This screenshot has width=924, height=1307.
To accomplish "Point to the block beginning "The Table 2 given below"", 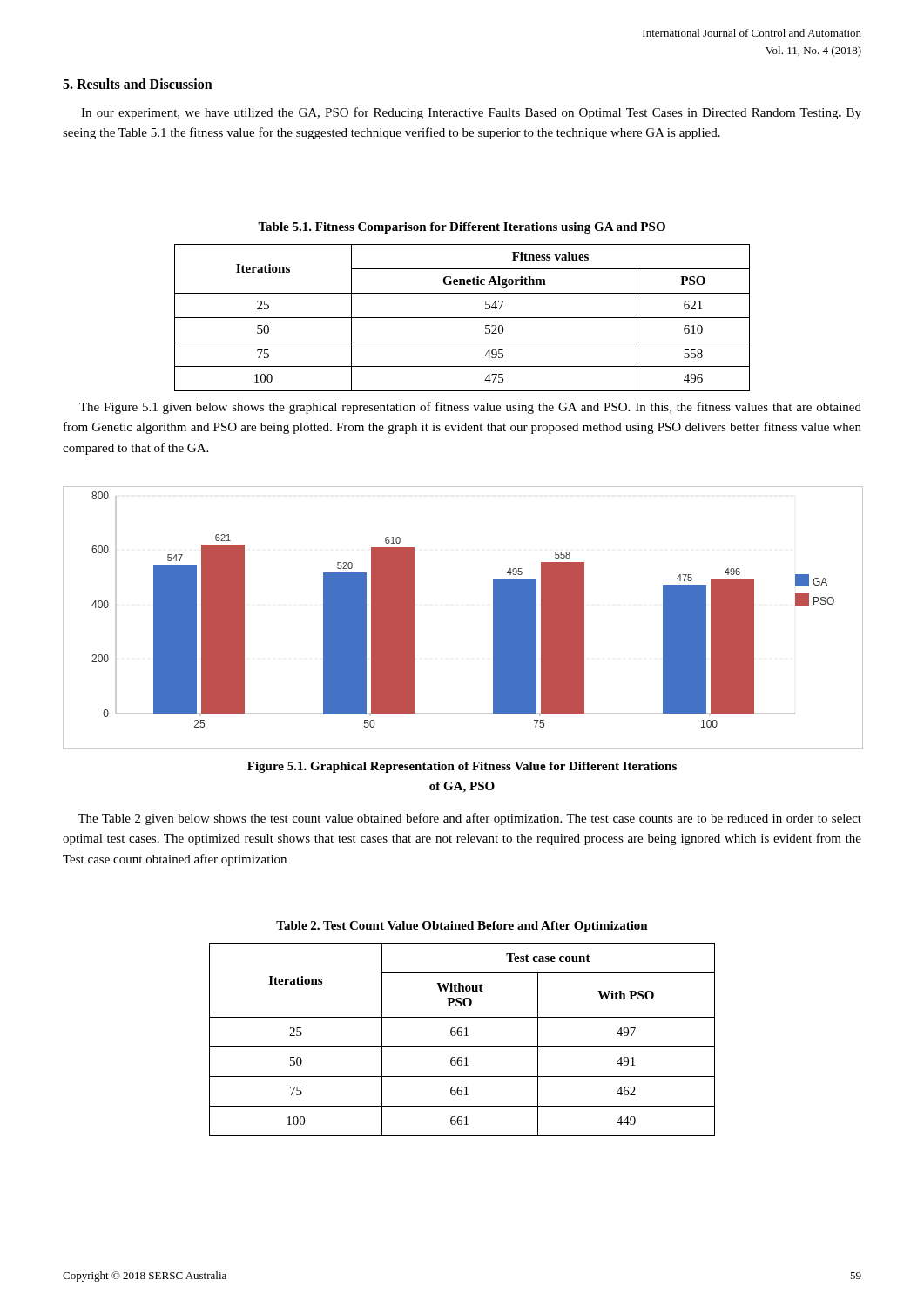I will 462,838.
